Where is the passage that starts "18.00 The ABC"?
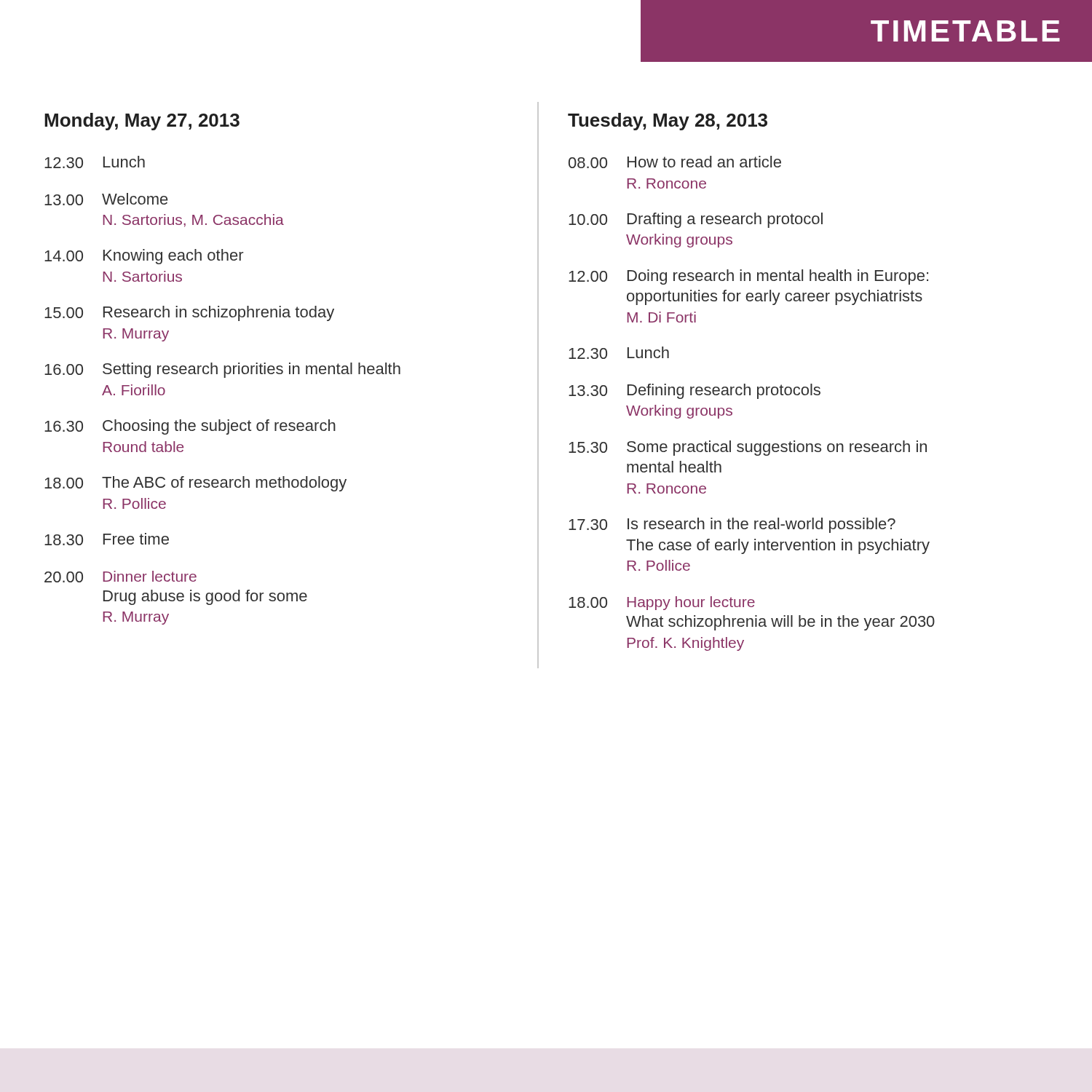Screen dimensions: 1092x1092 [276, 493]
